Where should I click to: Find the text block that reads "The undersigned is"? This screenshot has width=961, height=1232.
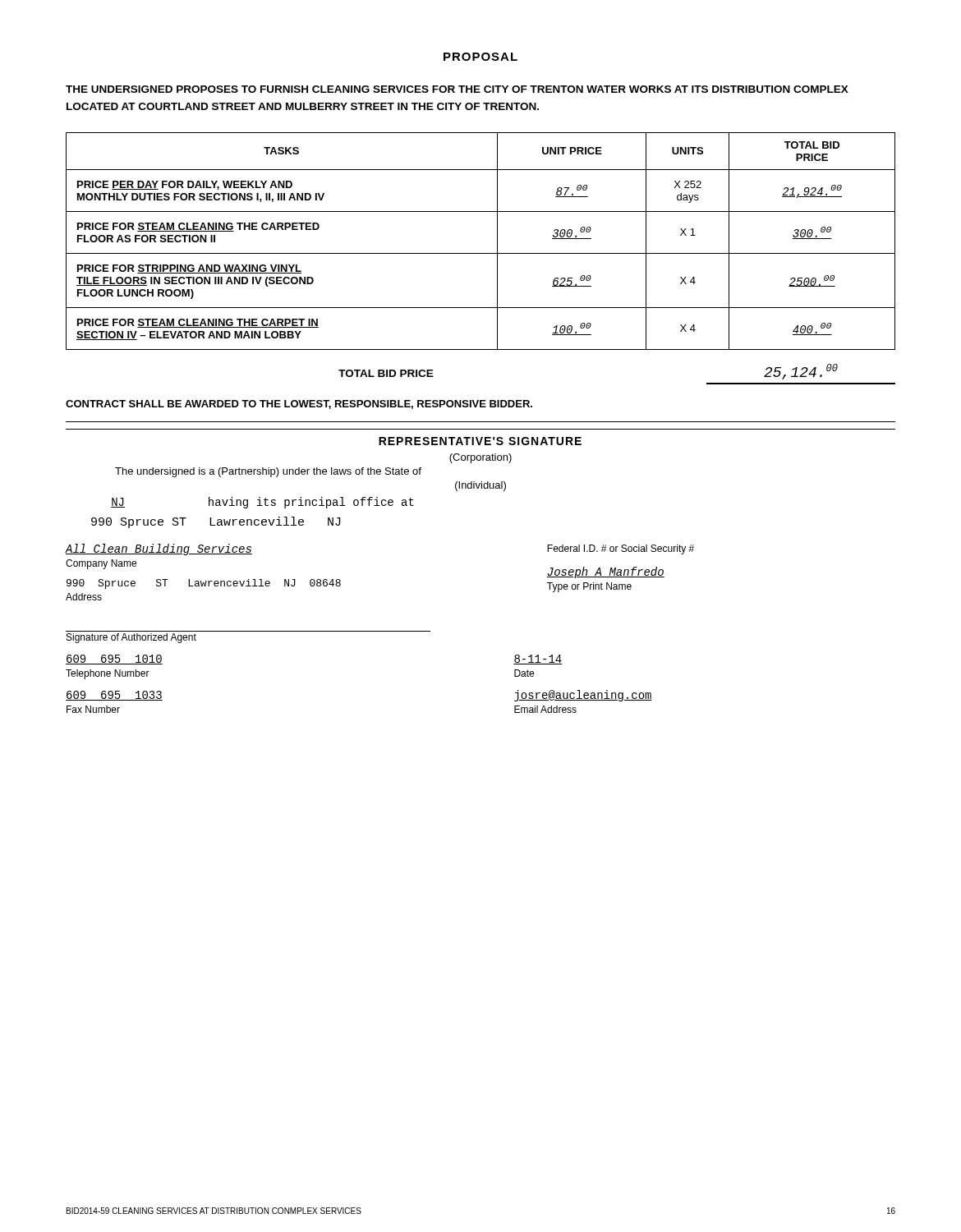click(x=268, y=471)
